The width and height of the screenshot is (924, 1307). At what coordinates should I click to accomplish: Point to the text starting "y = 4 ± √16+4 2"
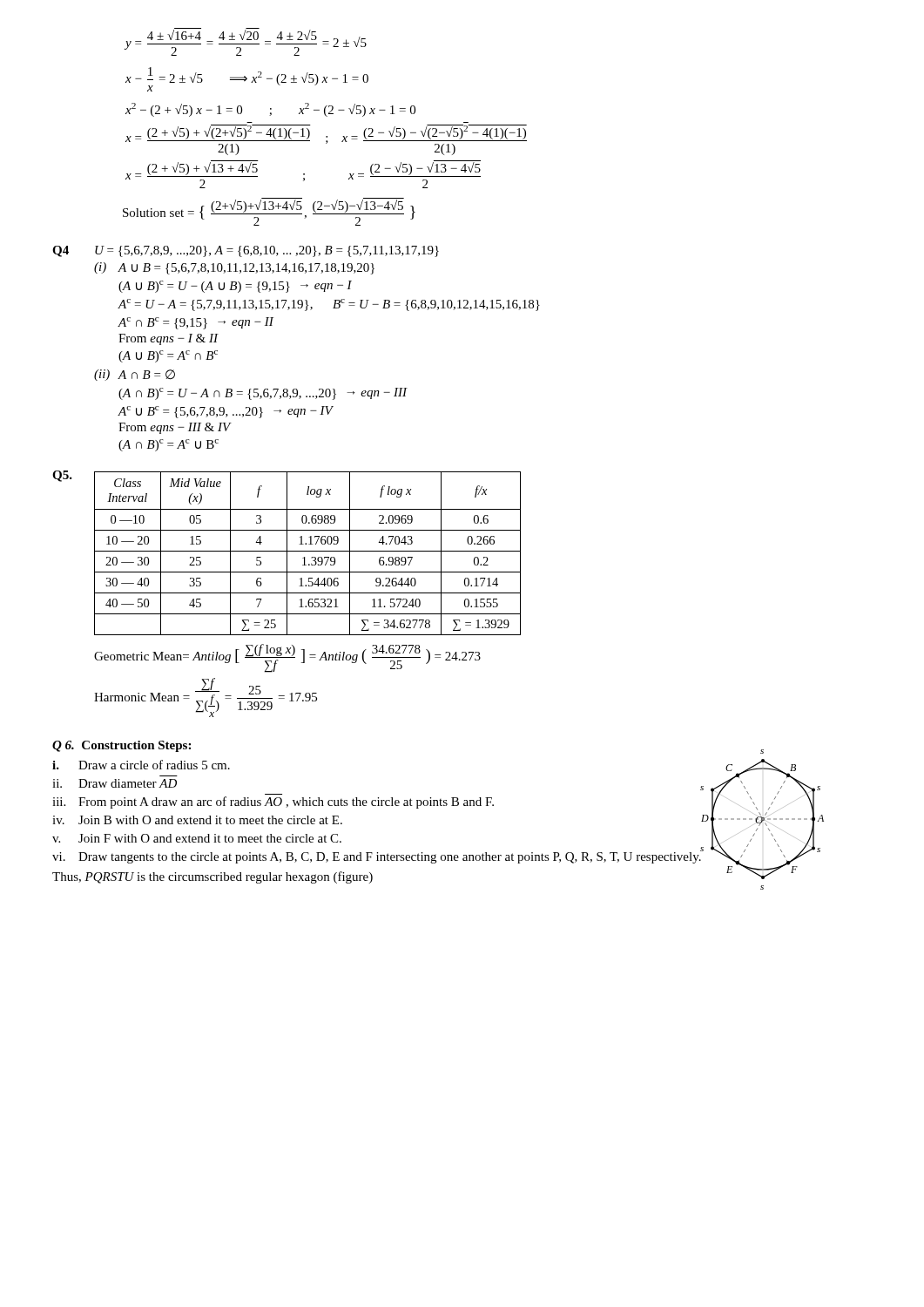[497, 128]
